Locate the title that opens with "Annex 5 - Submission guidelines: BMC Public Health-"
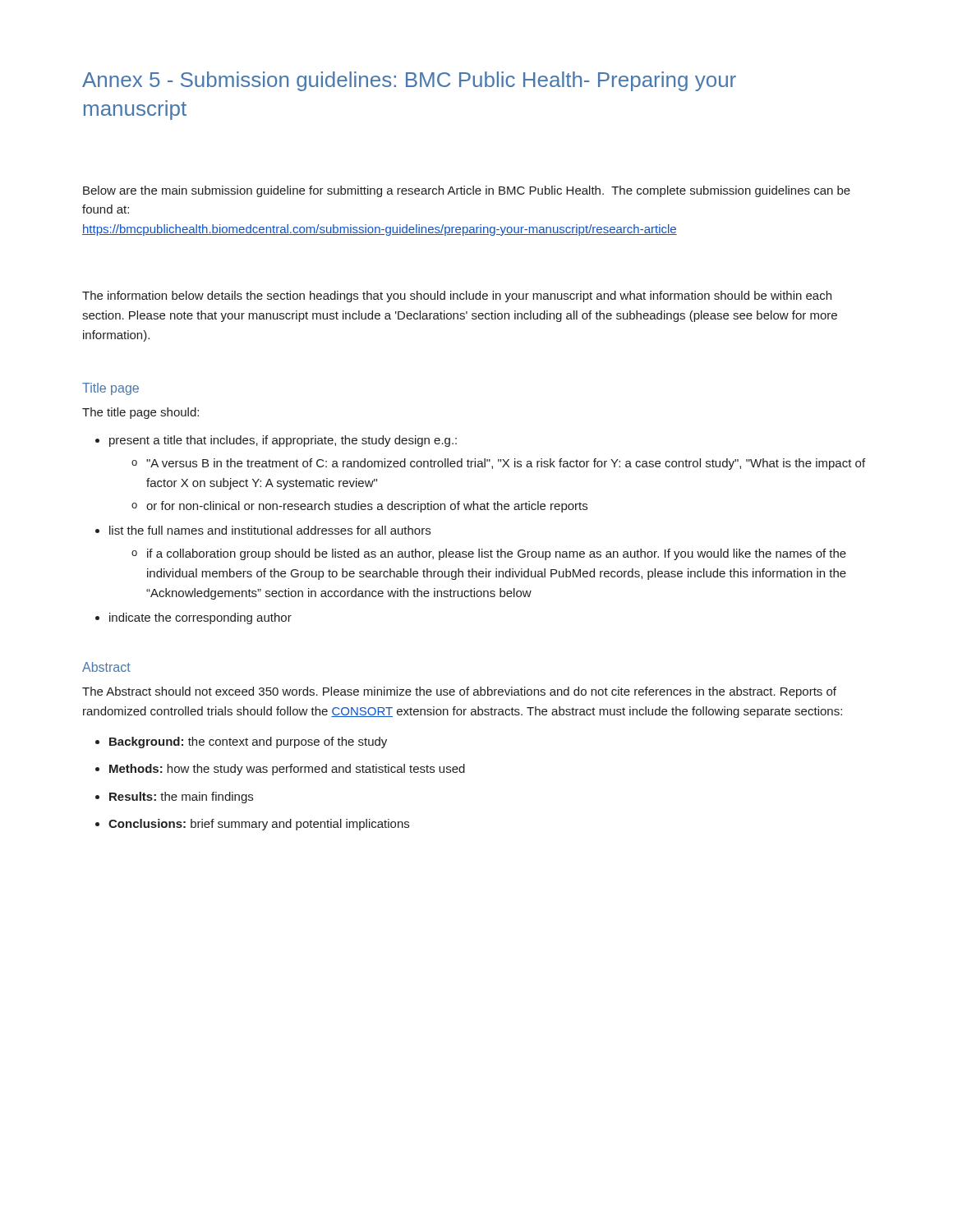This screenshot has height=1232, width=953. [476, 94]
